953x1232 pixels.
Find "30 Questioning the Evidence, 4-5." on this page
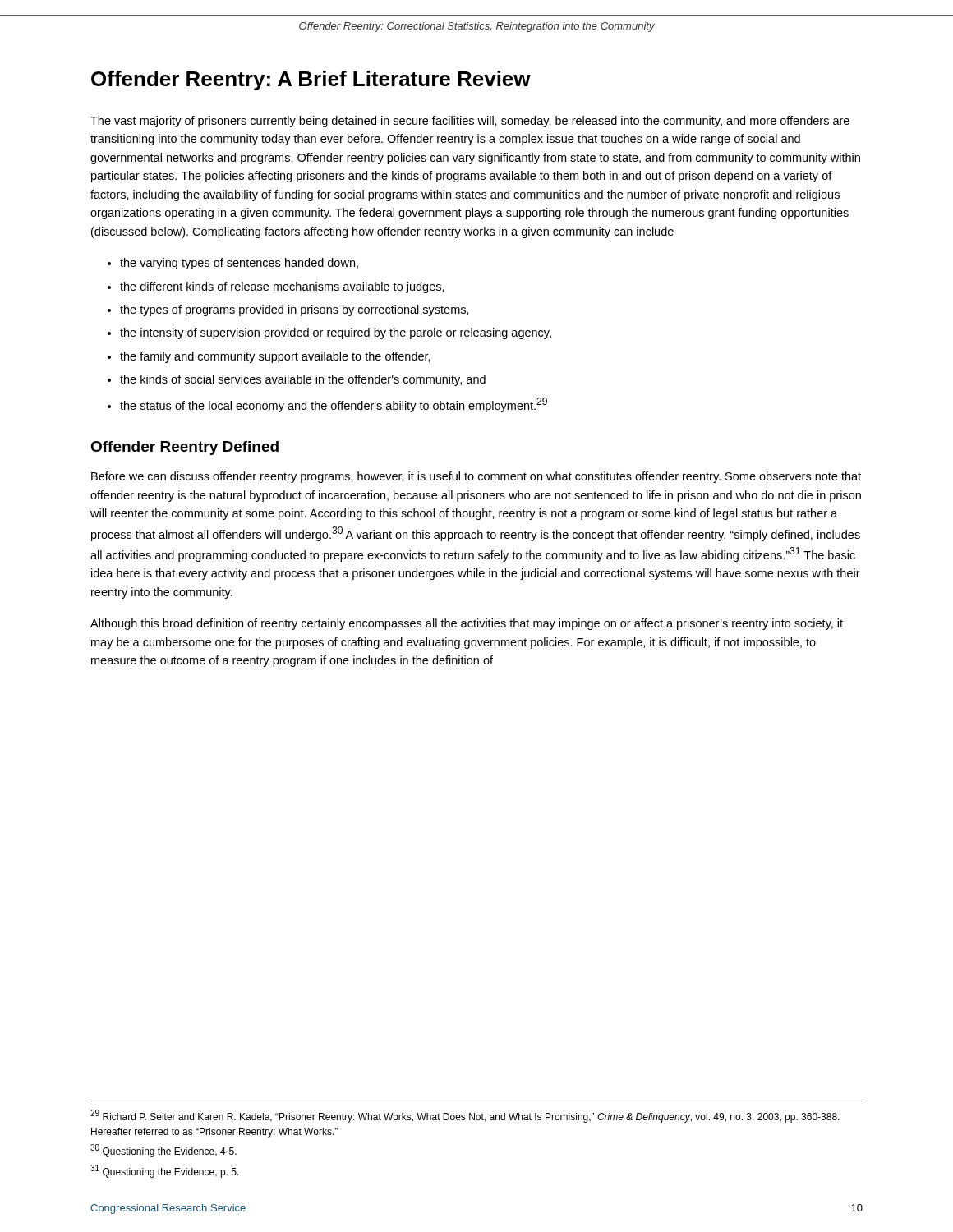coord(164,1150)
